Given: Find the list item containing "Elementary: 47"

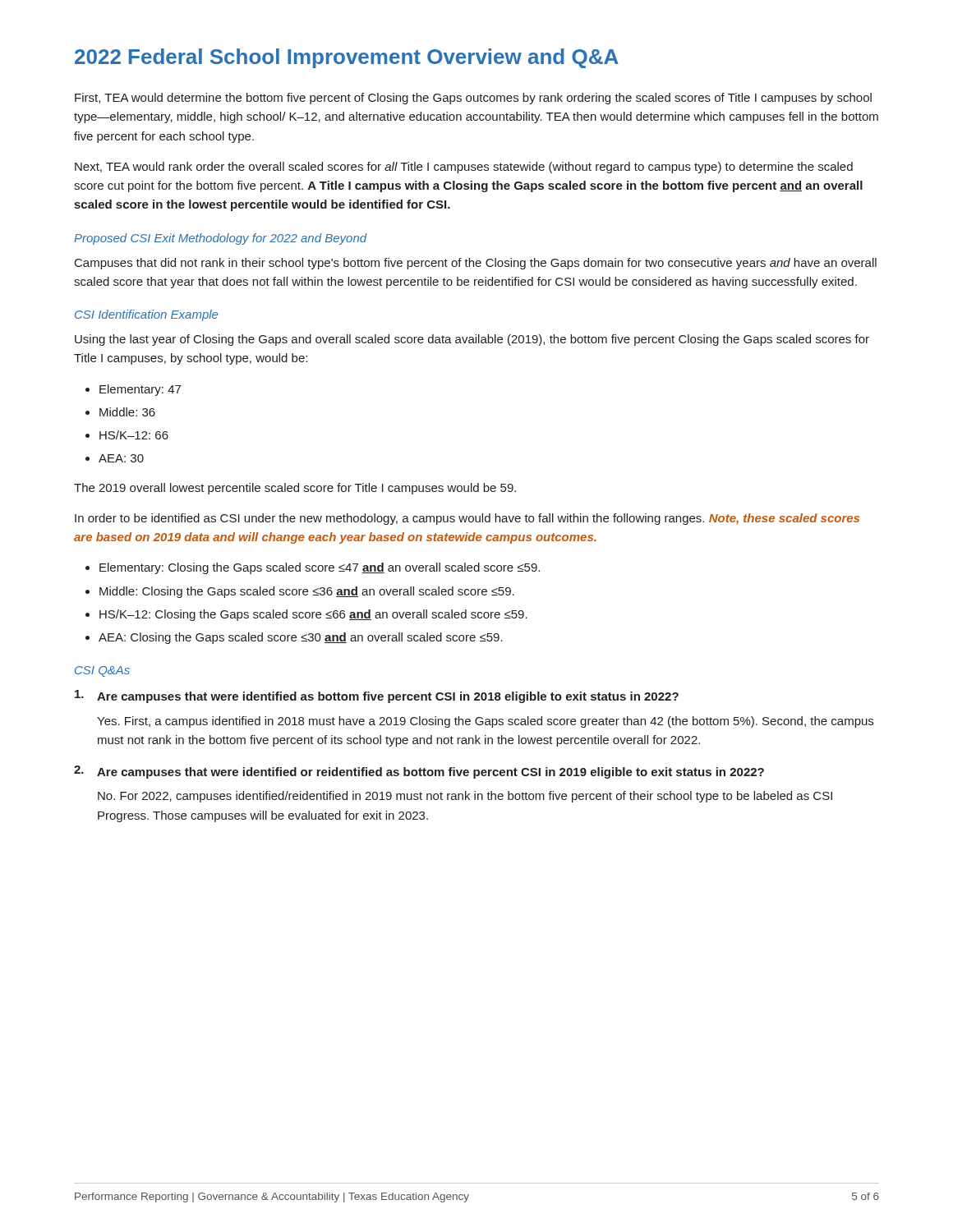Looking at the screenshot, I should [140, 389].
